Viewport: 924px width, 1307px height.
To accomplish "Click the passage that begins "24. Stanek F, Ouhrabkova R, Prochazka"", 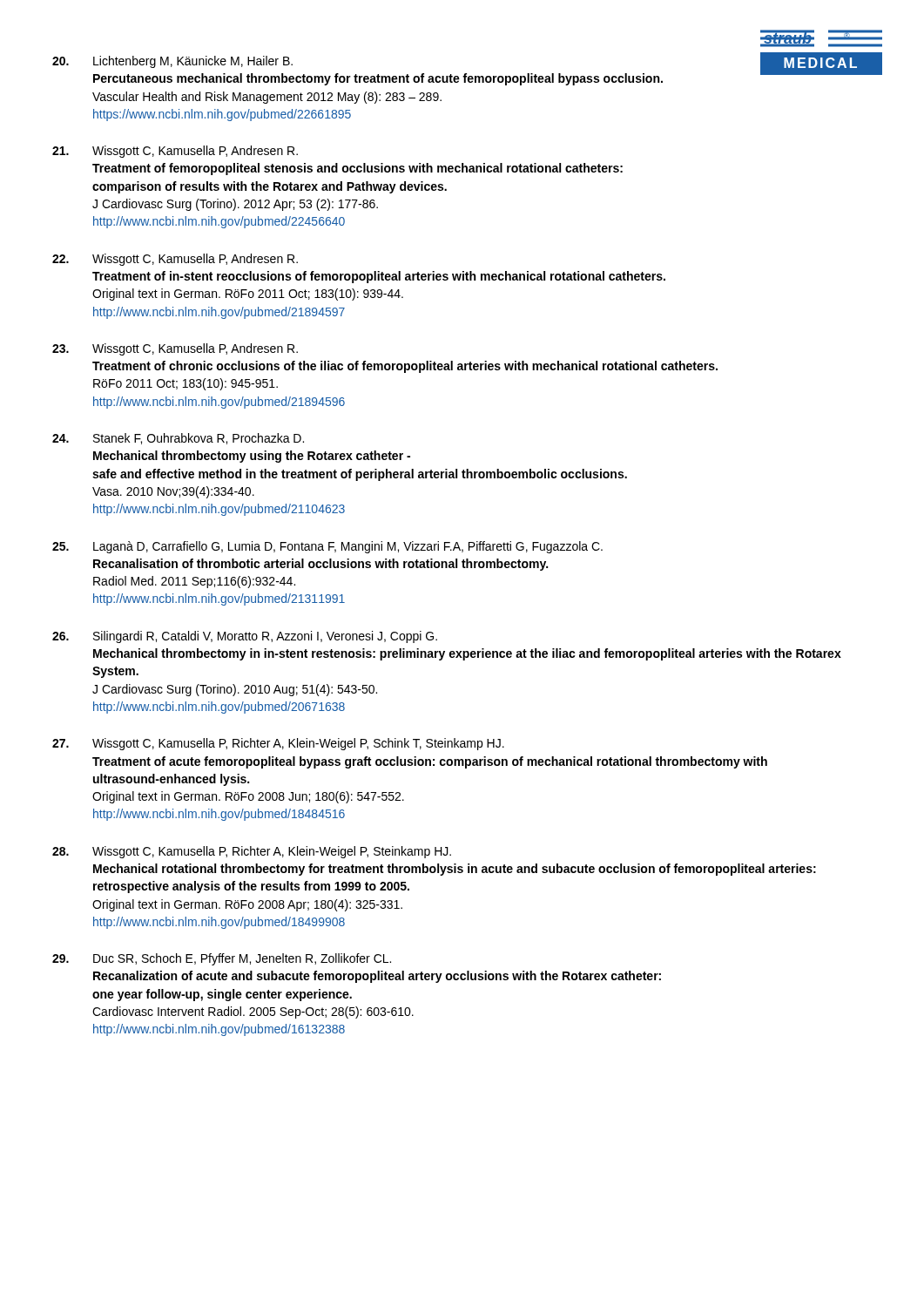I will [462, 474].
